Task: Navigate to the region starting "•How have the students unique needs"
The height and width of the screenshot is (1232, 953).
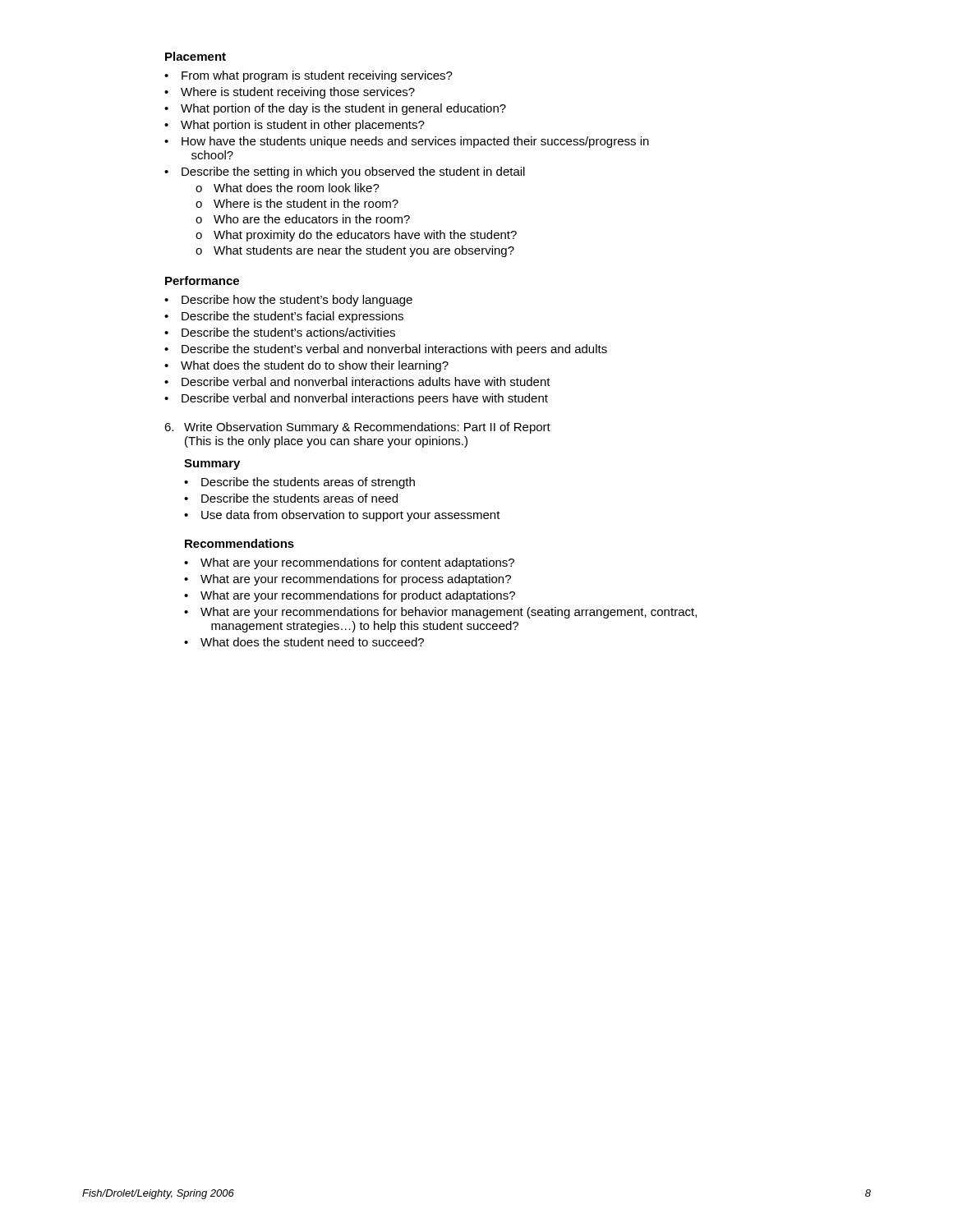Action: tap(407, 148)
